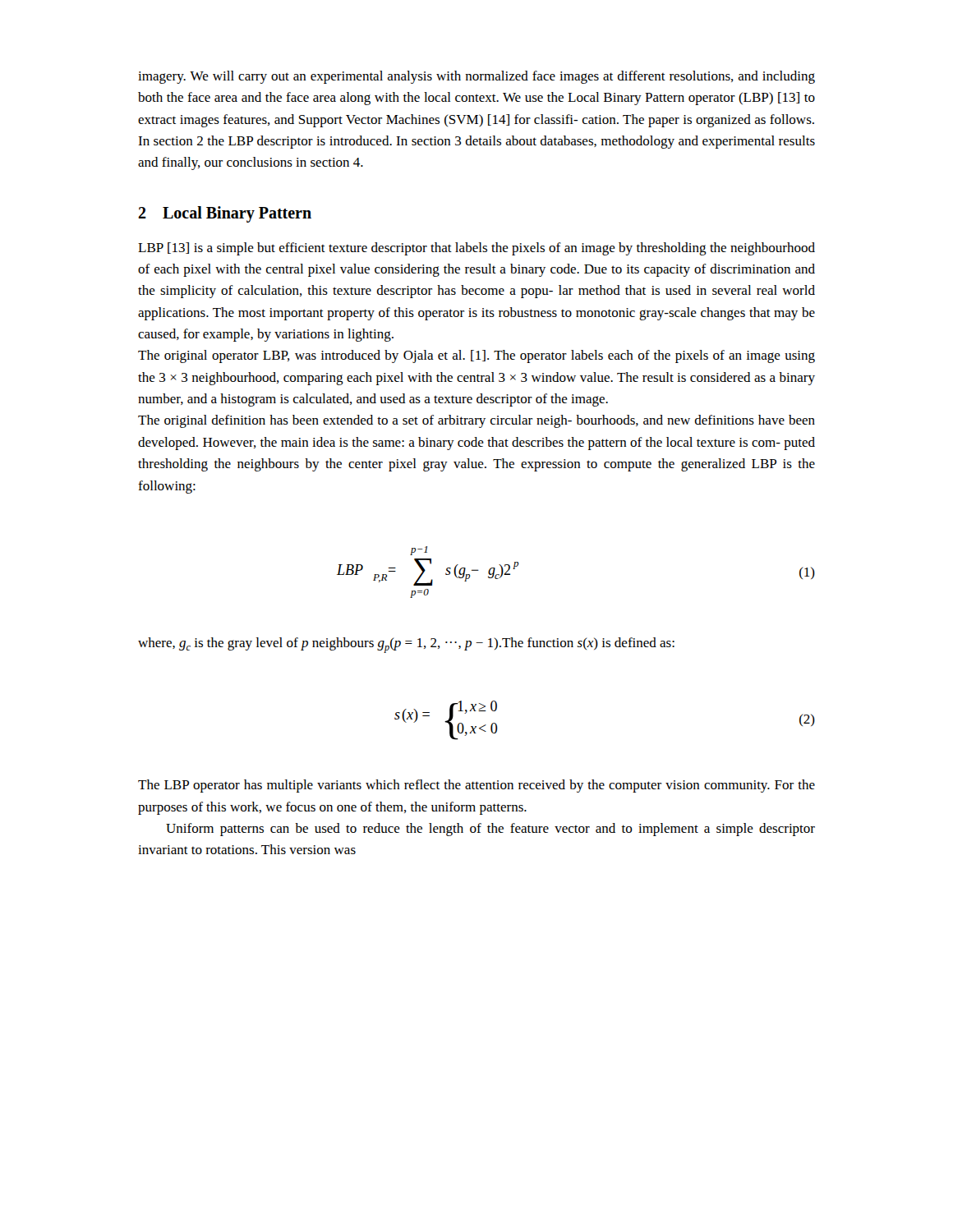Navigate to the block starting "The original definition has been extended to a"
Image resolution: width=953 pixels, height=1232 pixels.
click(x=476, y=453)
